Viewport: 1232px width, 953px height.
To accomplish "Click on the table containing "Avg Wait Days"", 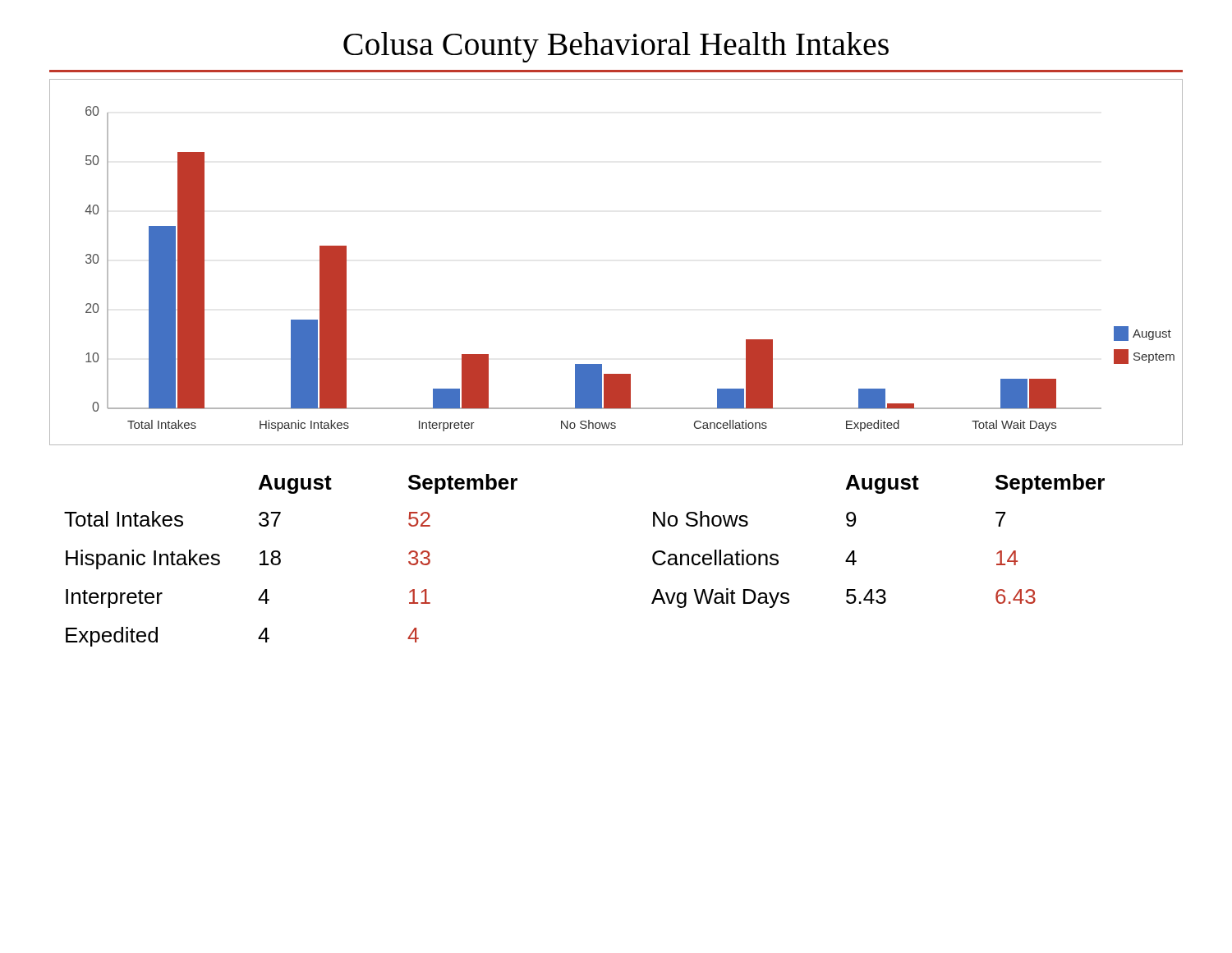I will tap(910, 560).
